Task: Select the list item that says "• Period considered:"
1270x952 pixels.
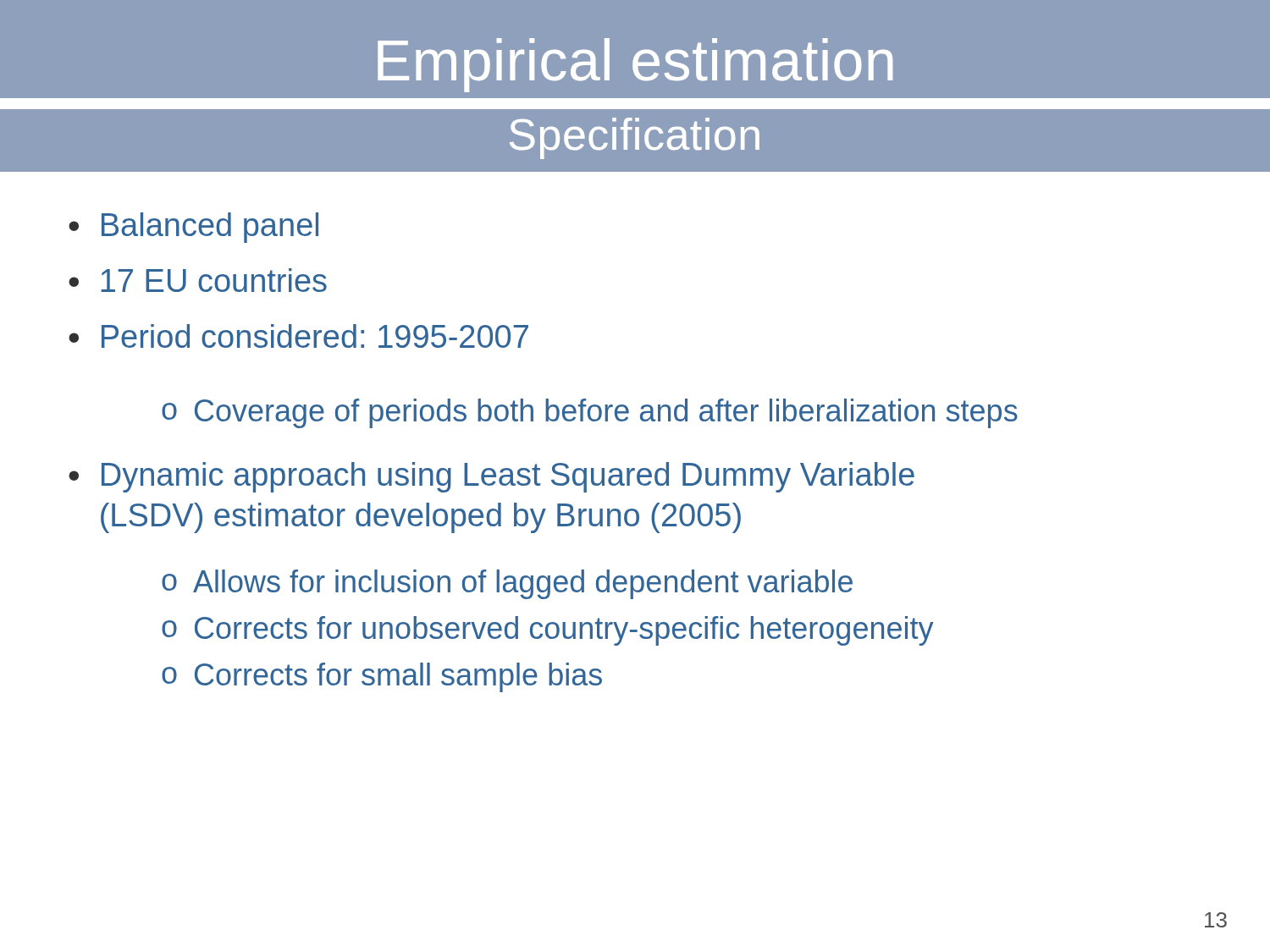Action: [299, 338]
